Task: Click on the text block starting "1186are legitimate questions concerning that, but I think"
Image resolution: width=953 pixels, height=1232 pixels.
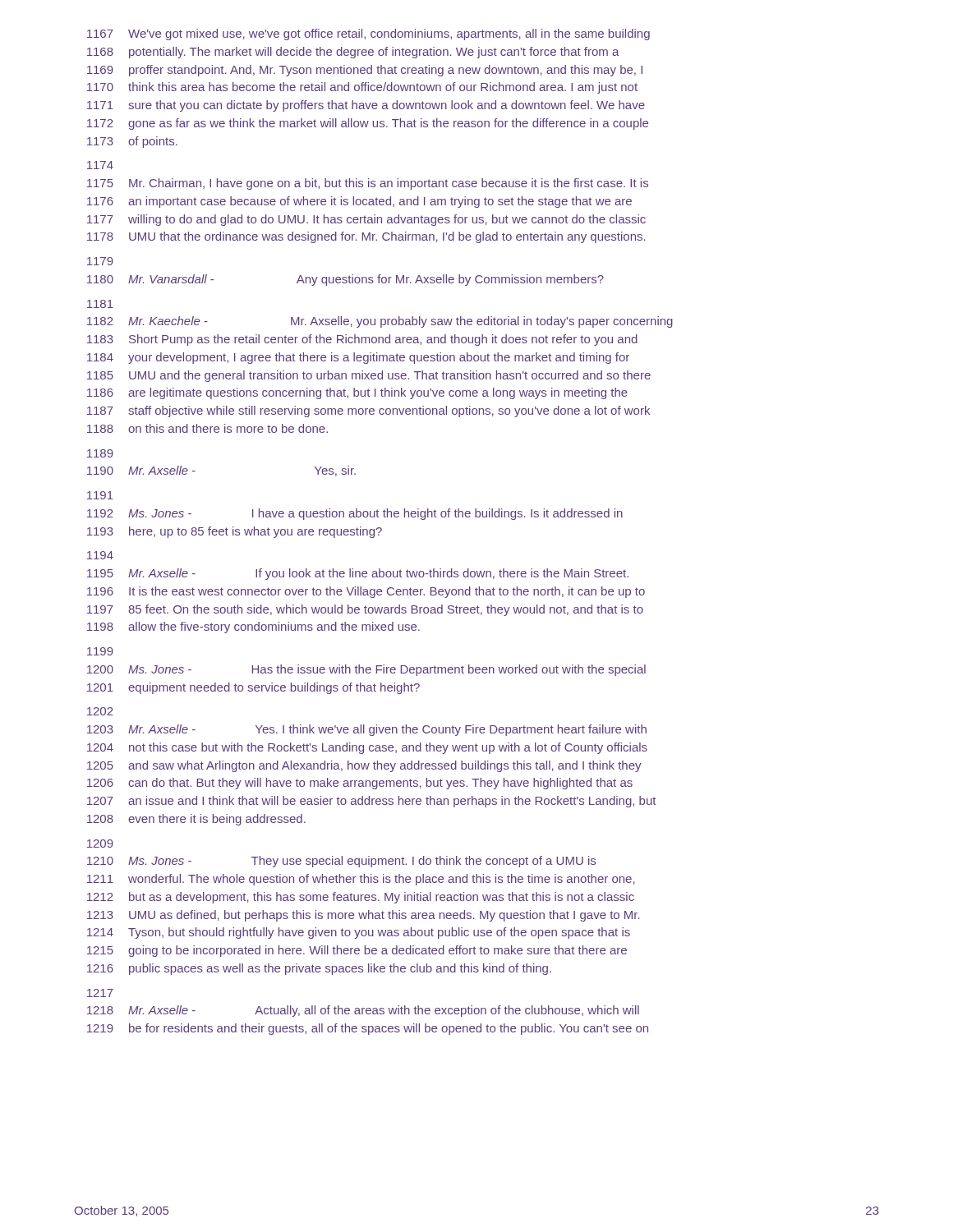Action: 476,393
